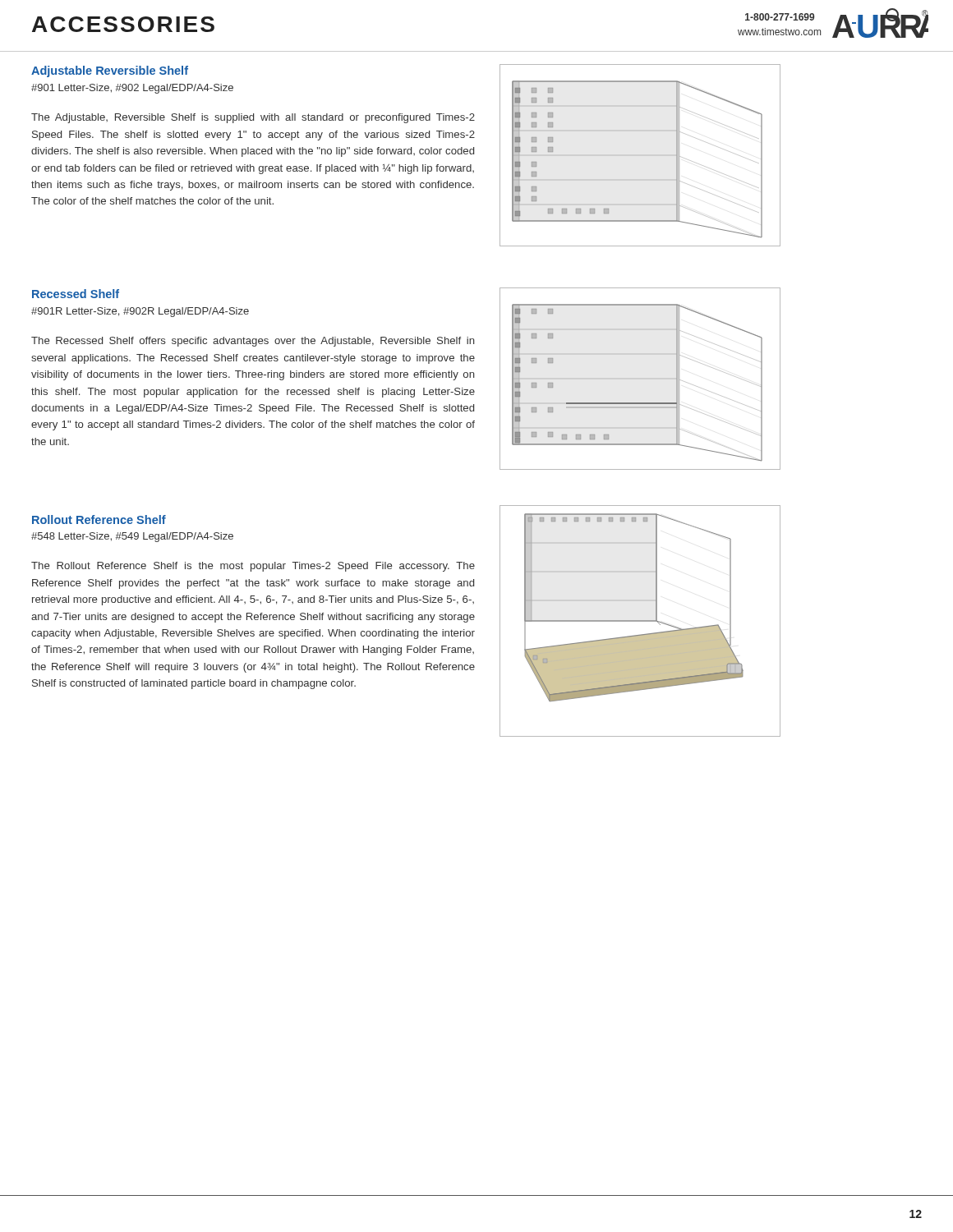953x1232 pixels.
Task: Find "Adjustable Reversible Shelf" on this page
Action: (x=110, y=71)
